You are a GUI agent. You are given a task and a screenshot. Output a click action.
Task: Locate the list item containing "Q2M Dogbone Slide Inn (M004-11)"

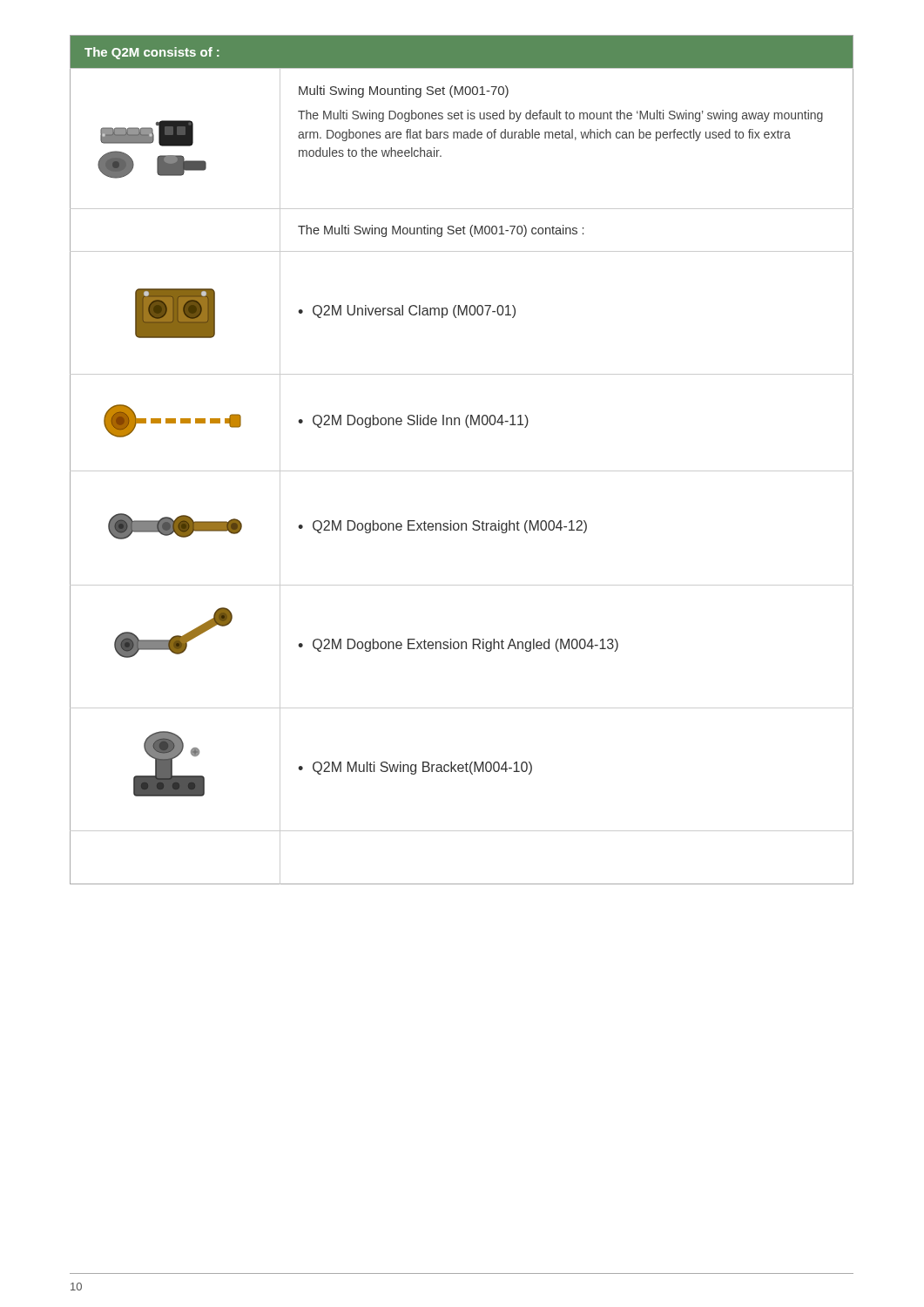420,421
